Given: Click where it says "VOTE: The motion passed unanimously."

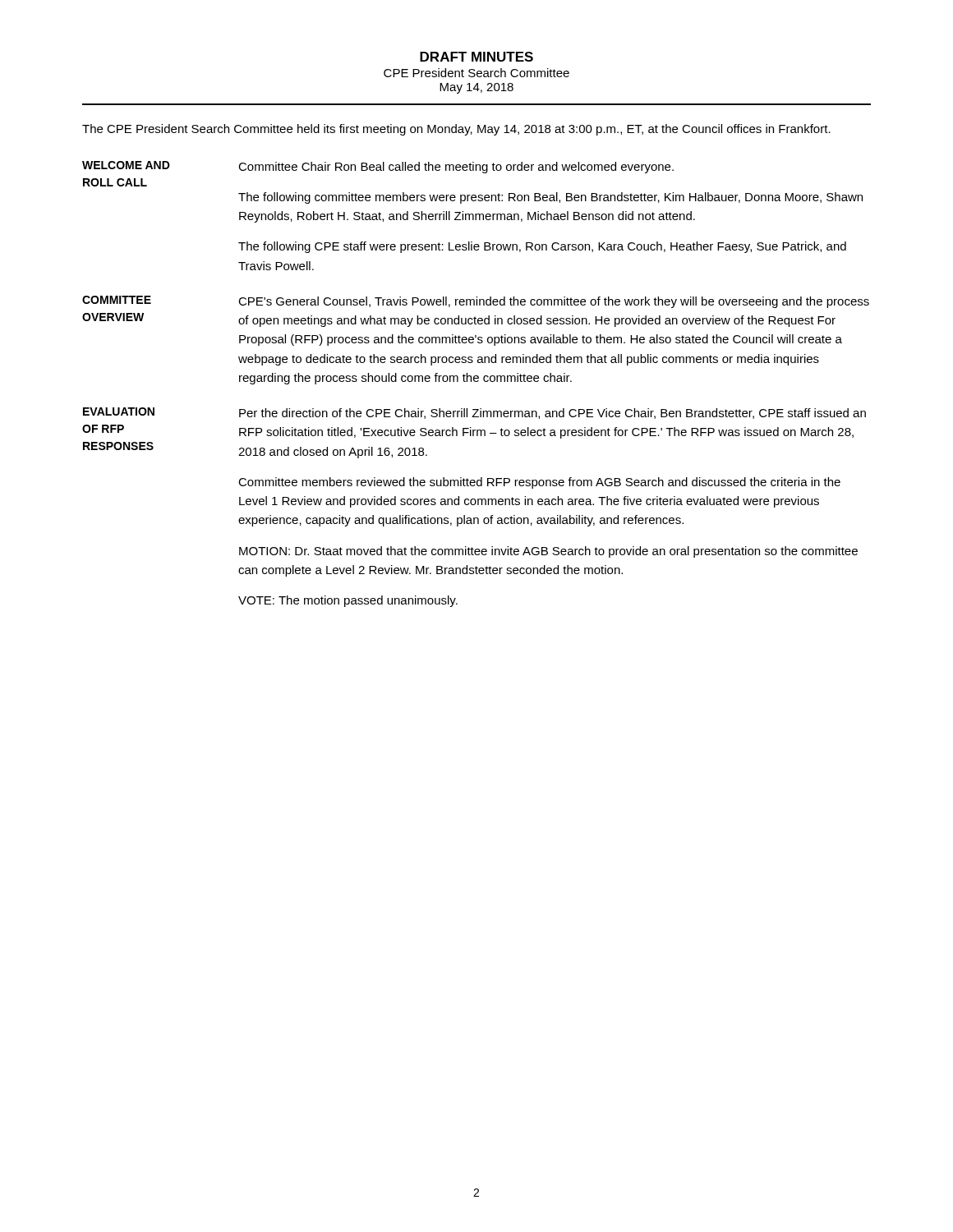Looking at the screenshot, I should (x=348, y=600).
